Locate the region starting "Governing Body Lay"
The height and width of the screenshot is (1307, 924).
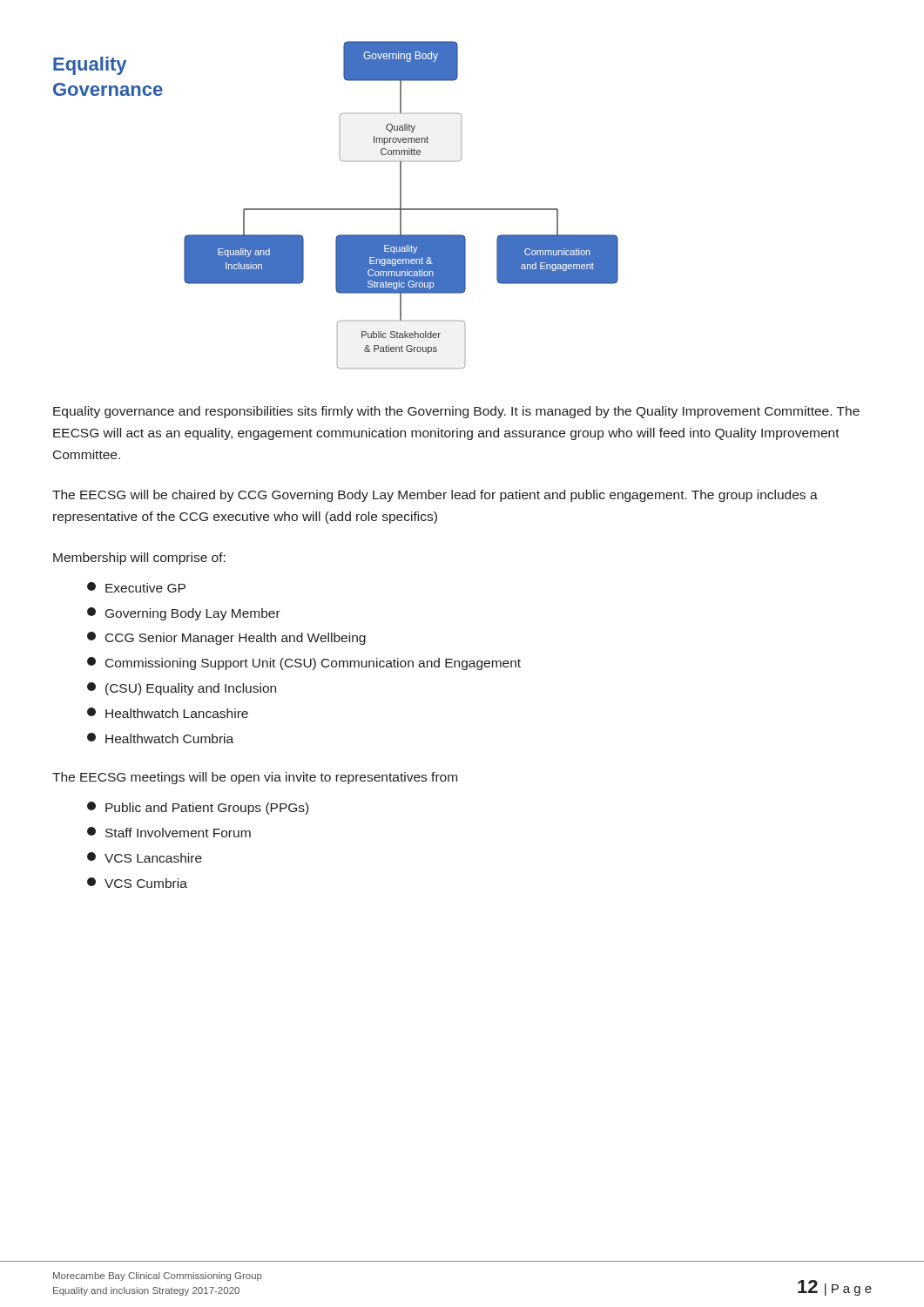tap(184, 613)
